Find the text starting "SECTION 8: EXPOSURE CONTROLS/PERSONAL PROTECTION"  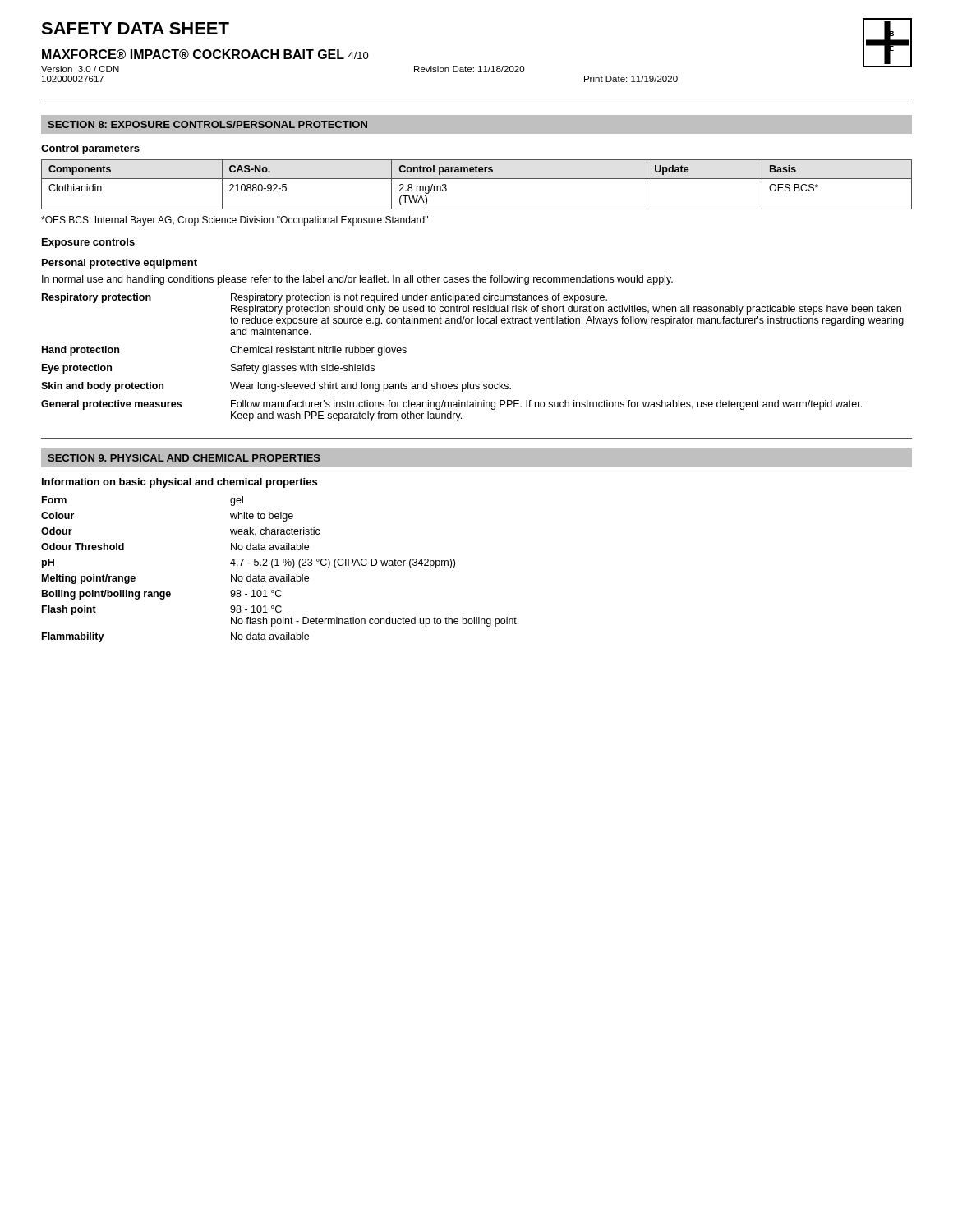(208, 124)
